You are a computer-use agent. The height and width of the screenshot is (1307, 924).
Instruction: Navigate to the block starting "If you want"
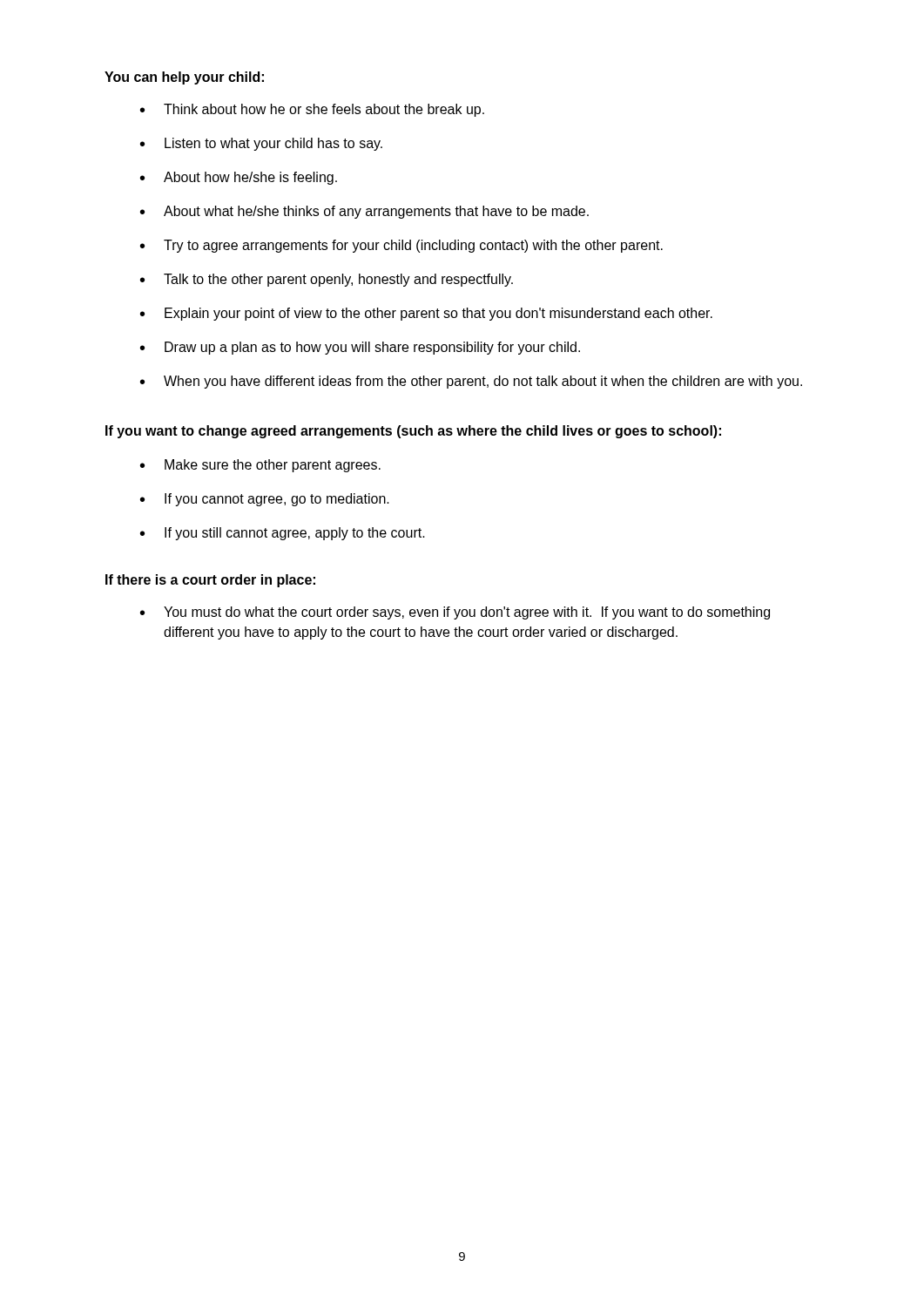click(x=413, y=431)
